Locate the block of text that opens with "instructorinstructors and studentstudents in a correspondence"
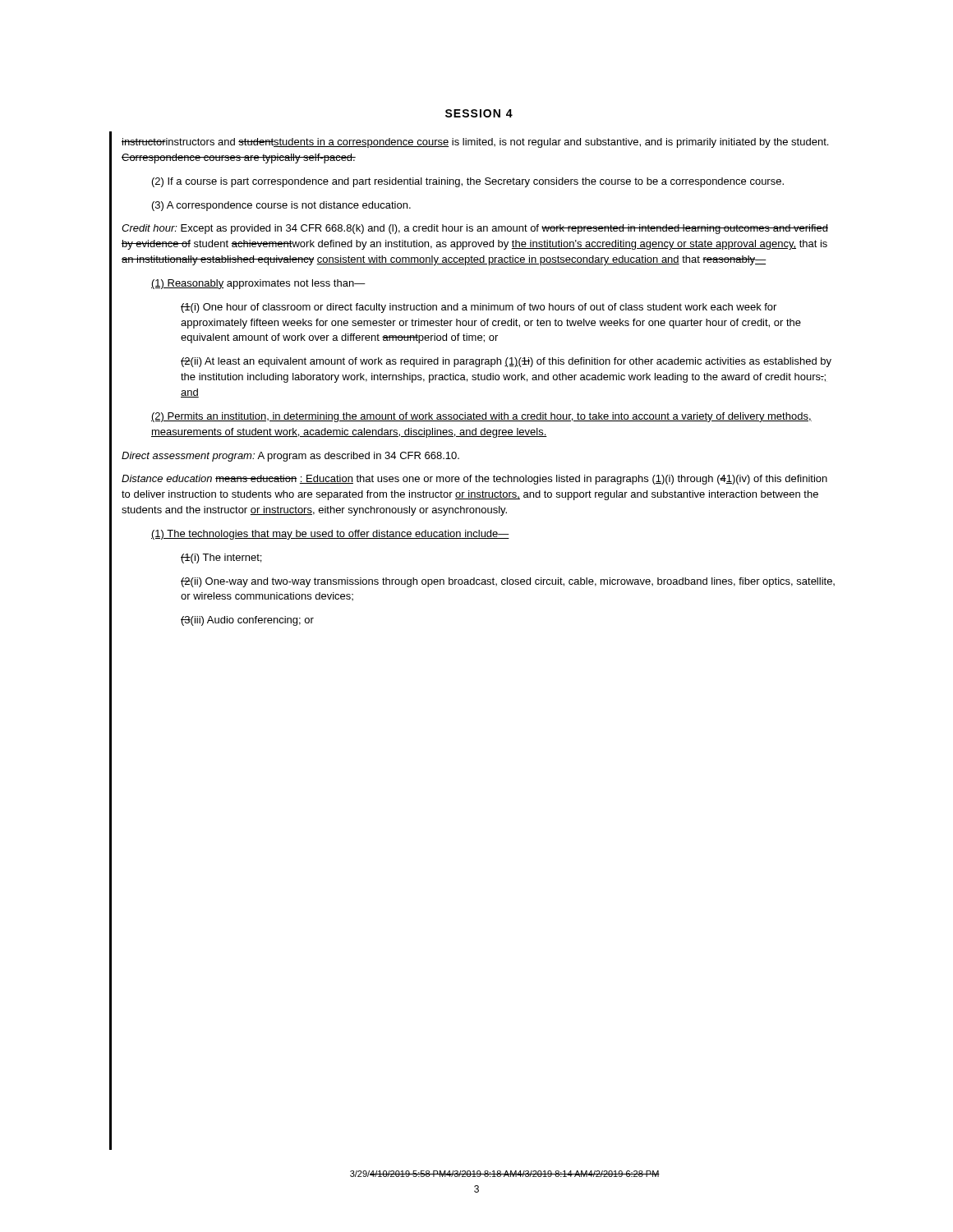Viewport: 953px width, 1232px height. click(x=475, y=149)
